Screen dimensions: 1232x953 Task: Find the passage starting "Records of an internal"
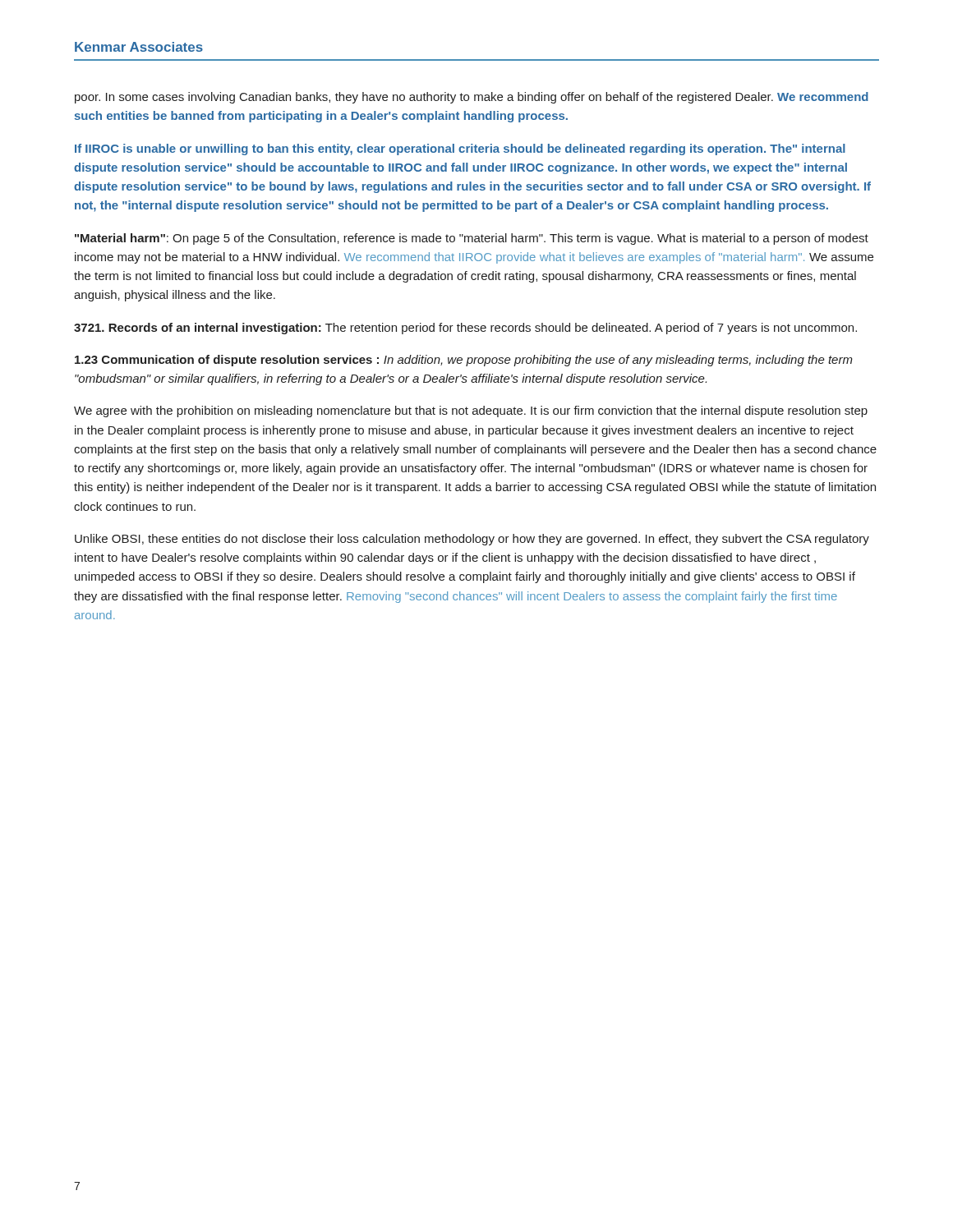click(x=476, y=327)
